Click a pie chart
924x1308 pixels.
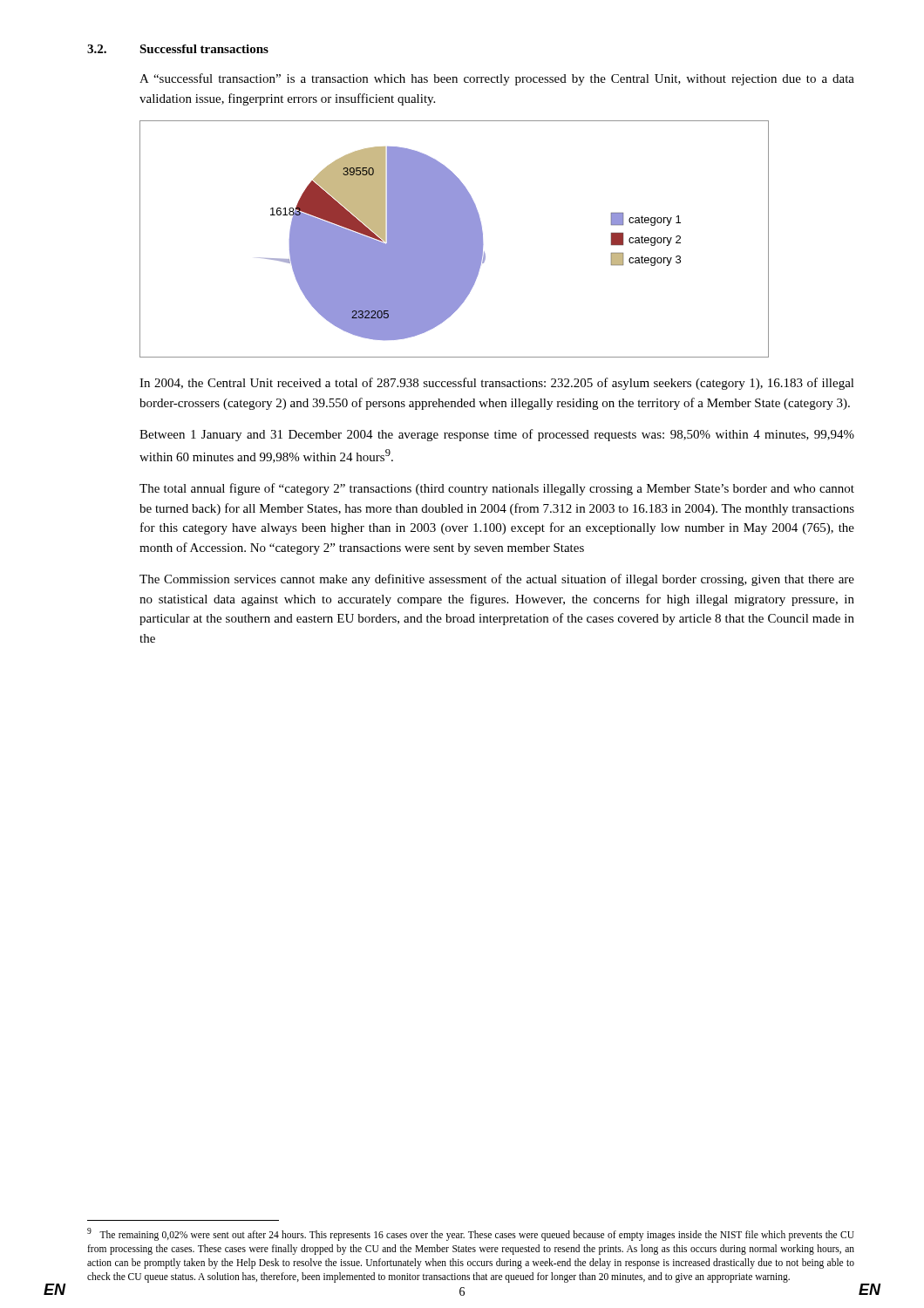tap(454, 239)
